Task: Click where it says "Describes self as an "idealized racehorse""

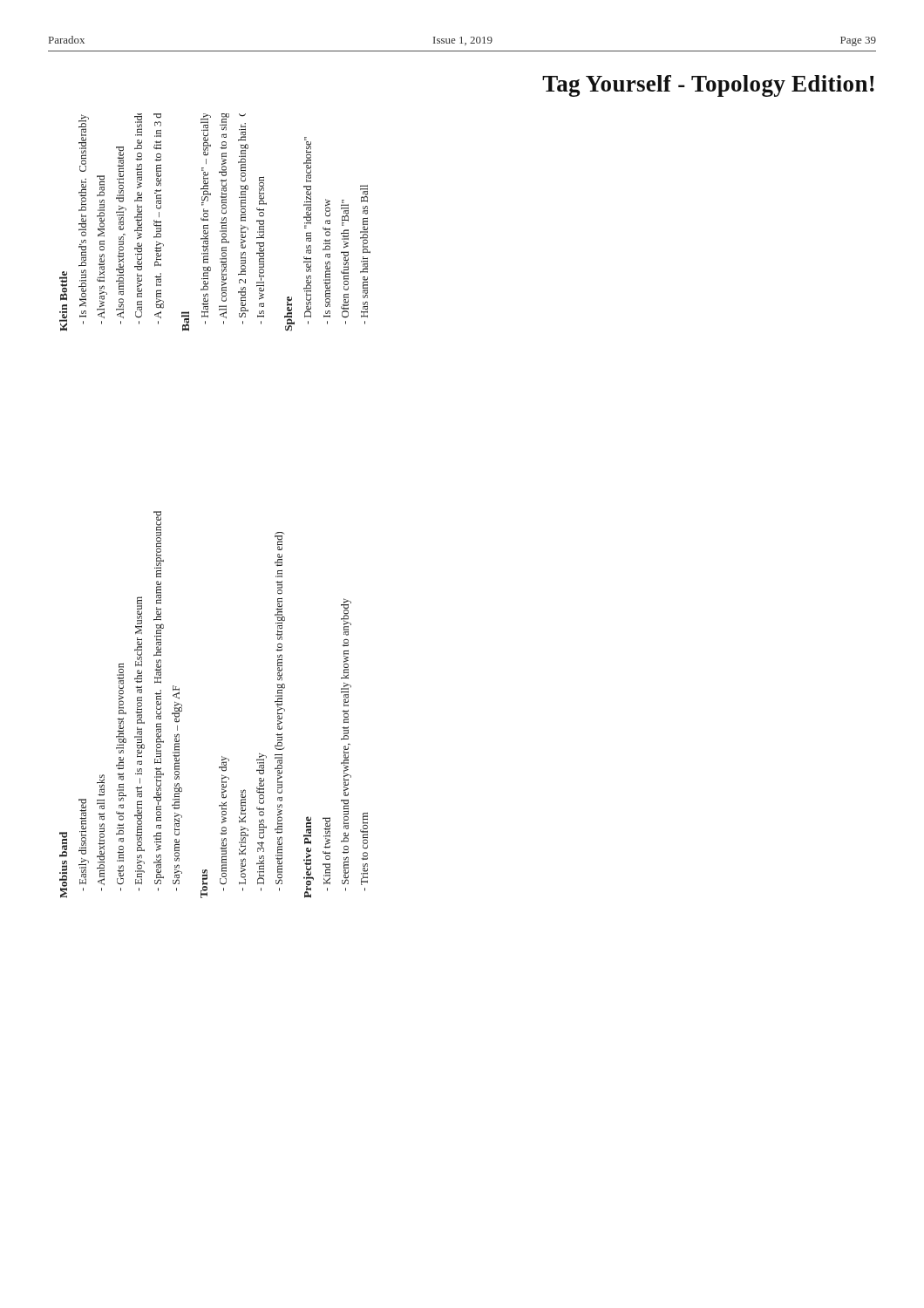Action: tap(308, 230)
